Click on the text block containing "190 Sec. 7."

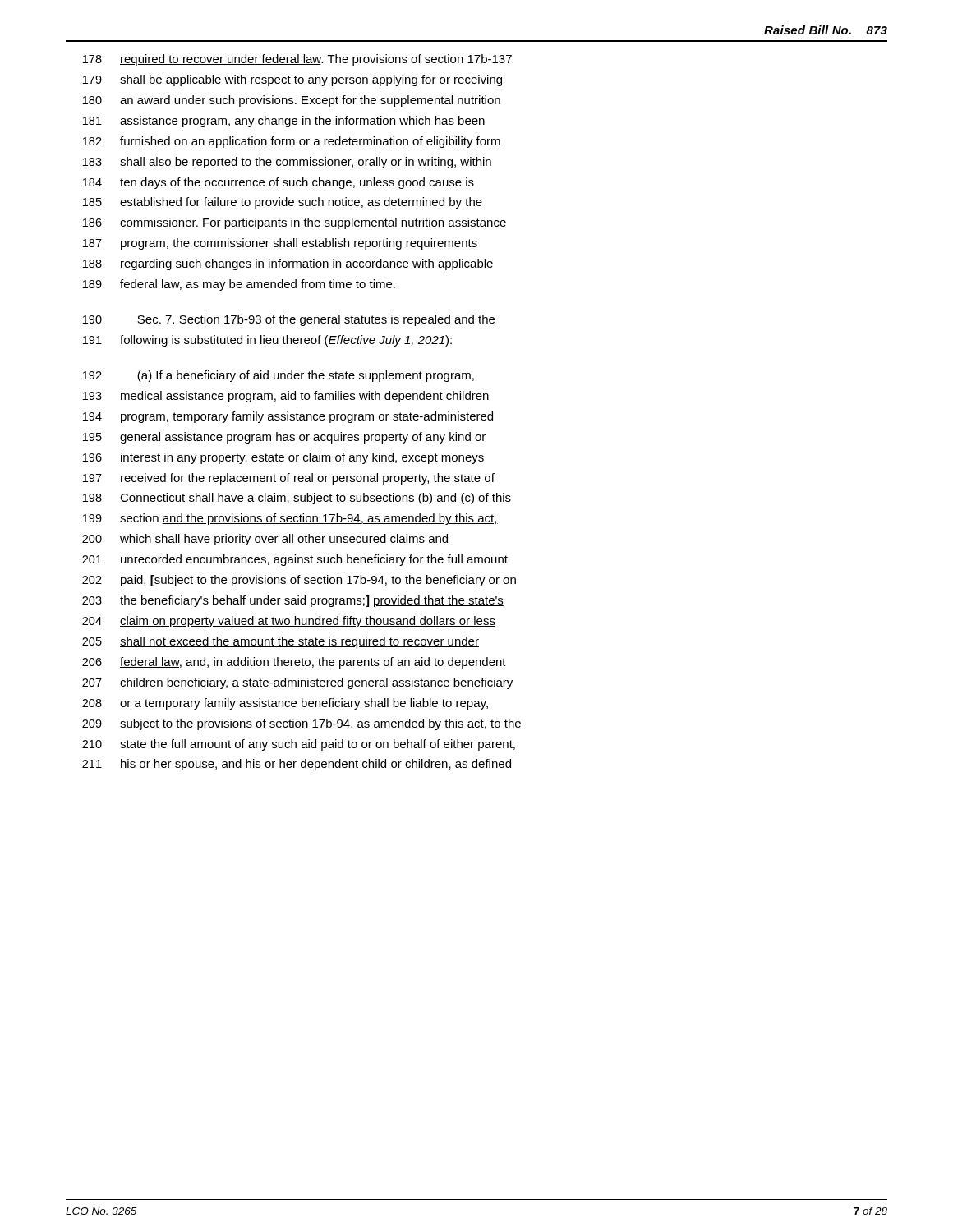coord(476,330)
